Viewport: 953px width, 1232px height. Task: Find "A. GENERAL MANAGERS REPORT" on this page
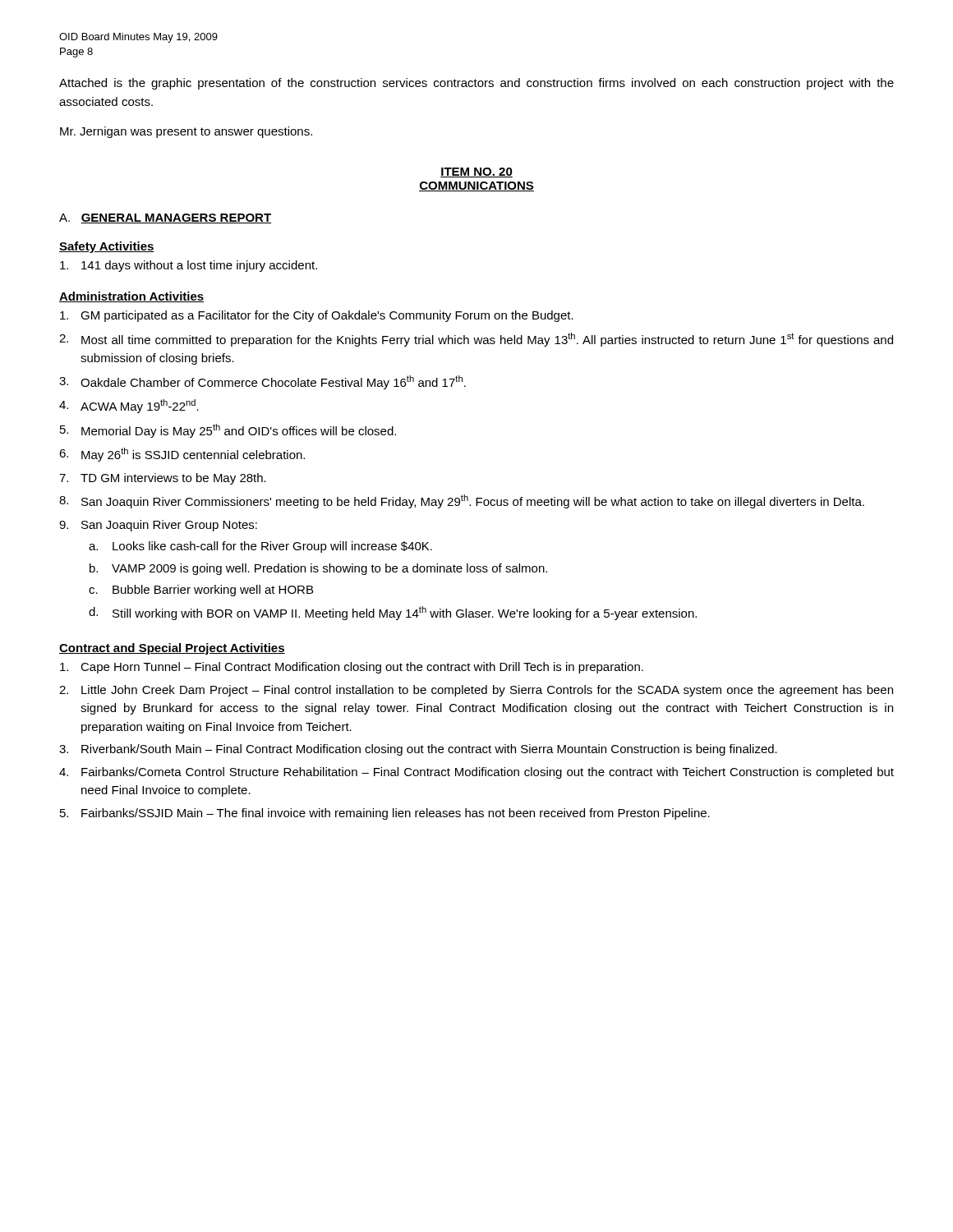[165, 217]
